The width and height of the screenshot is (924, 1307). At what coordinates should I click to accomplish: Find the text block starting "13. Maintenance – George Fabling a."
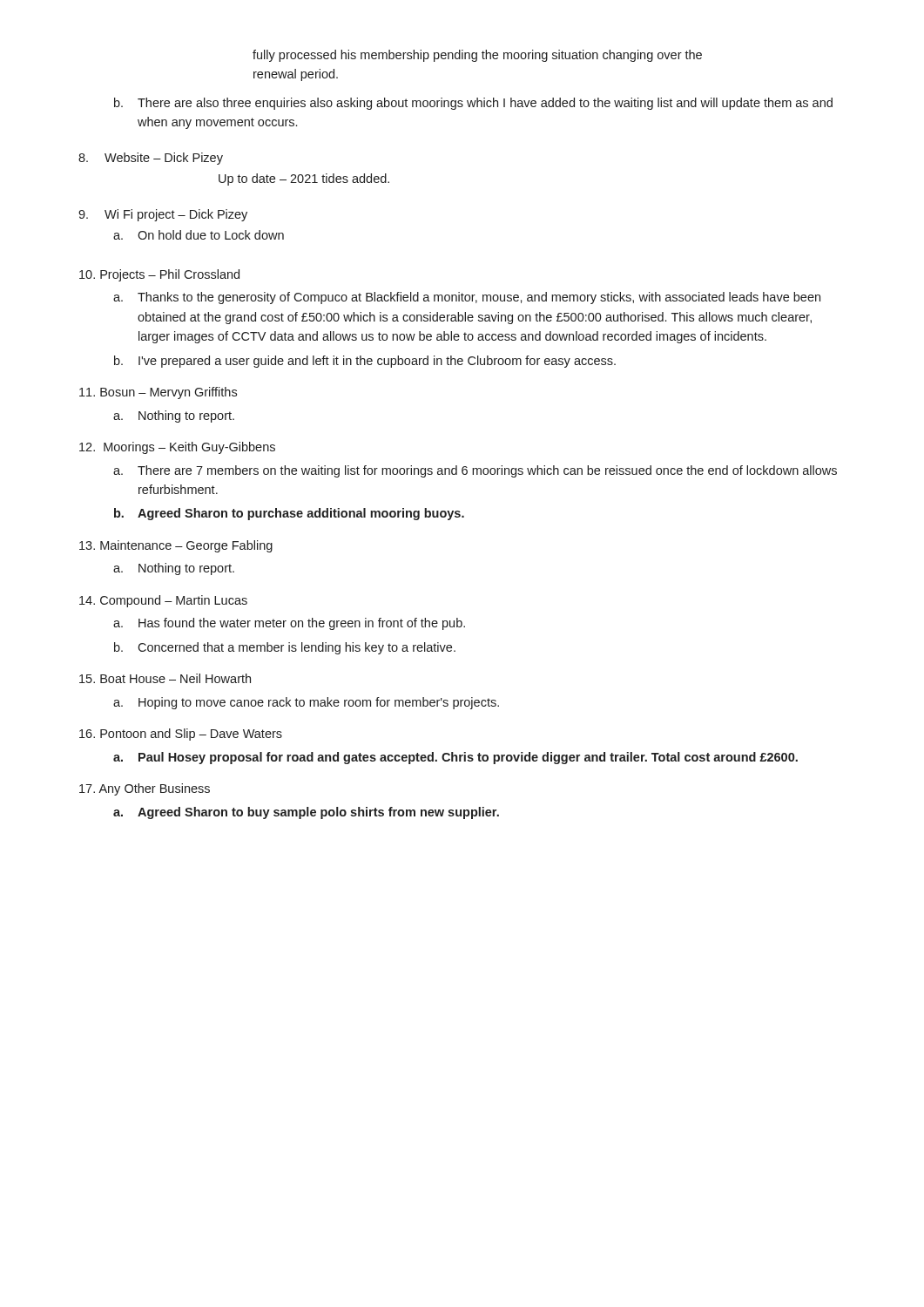click(176, 546)
